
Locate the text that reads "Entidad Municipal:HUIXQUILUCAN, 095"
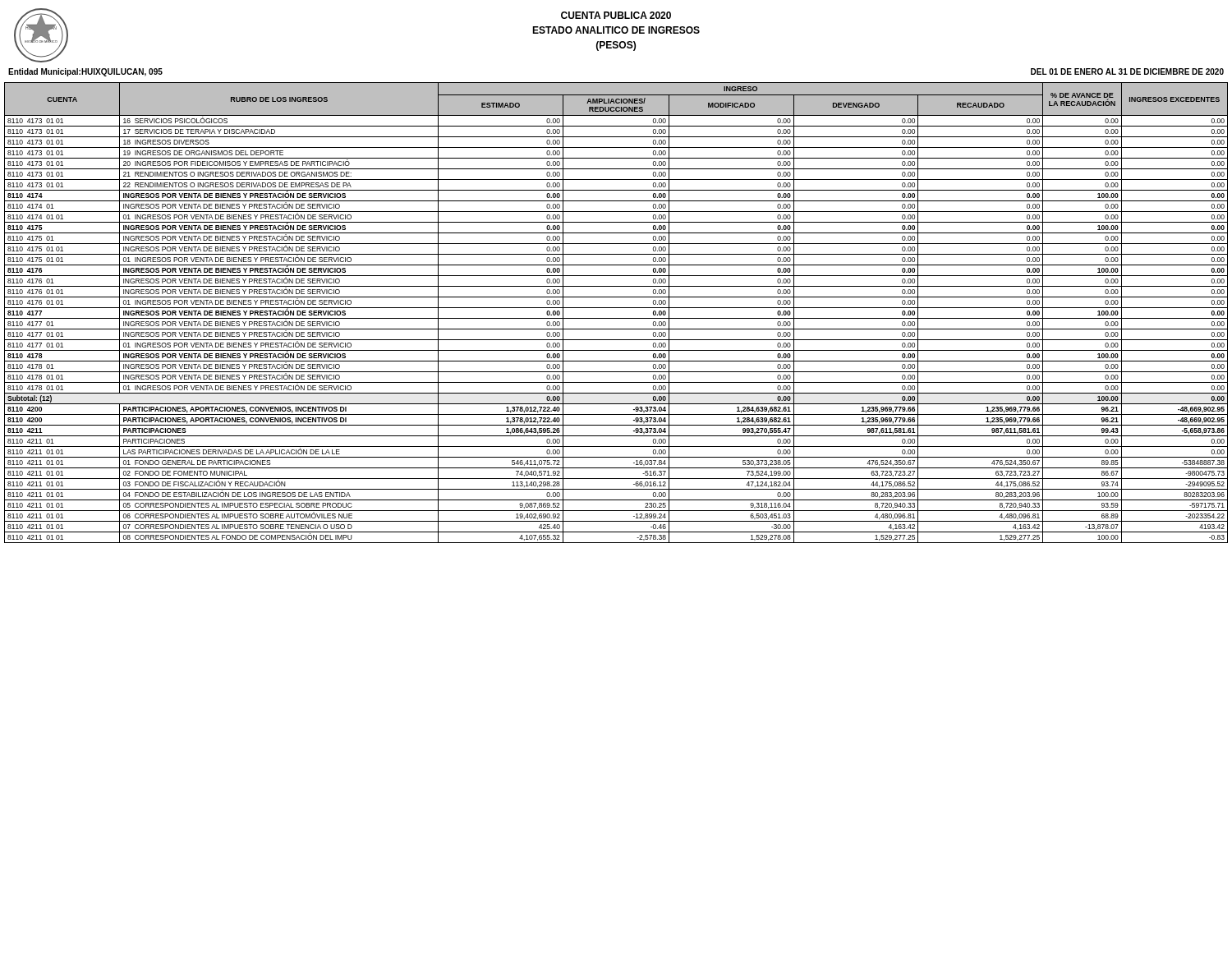pos(85,72)
